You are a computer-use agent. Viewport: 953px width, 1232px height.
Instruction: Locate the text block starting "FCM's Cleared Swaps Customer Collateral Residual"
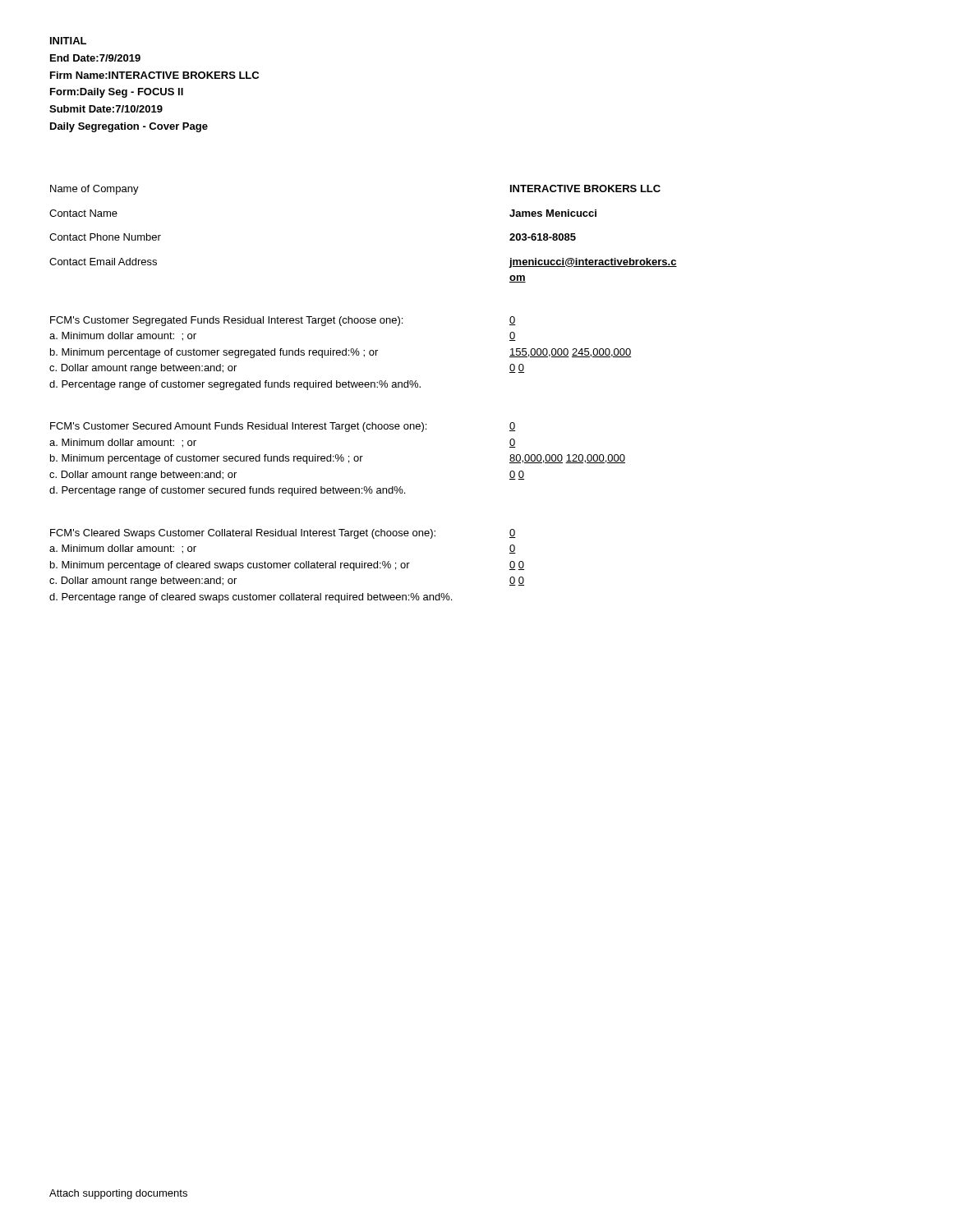[x=251, y=564]
